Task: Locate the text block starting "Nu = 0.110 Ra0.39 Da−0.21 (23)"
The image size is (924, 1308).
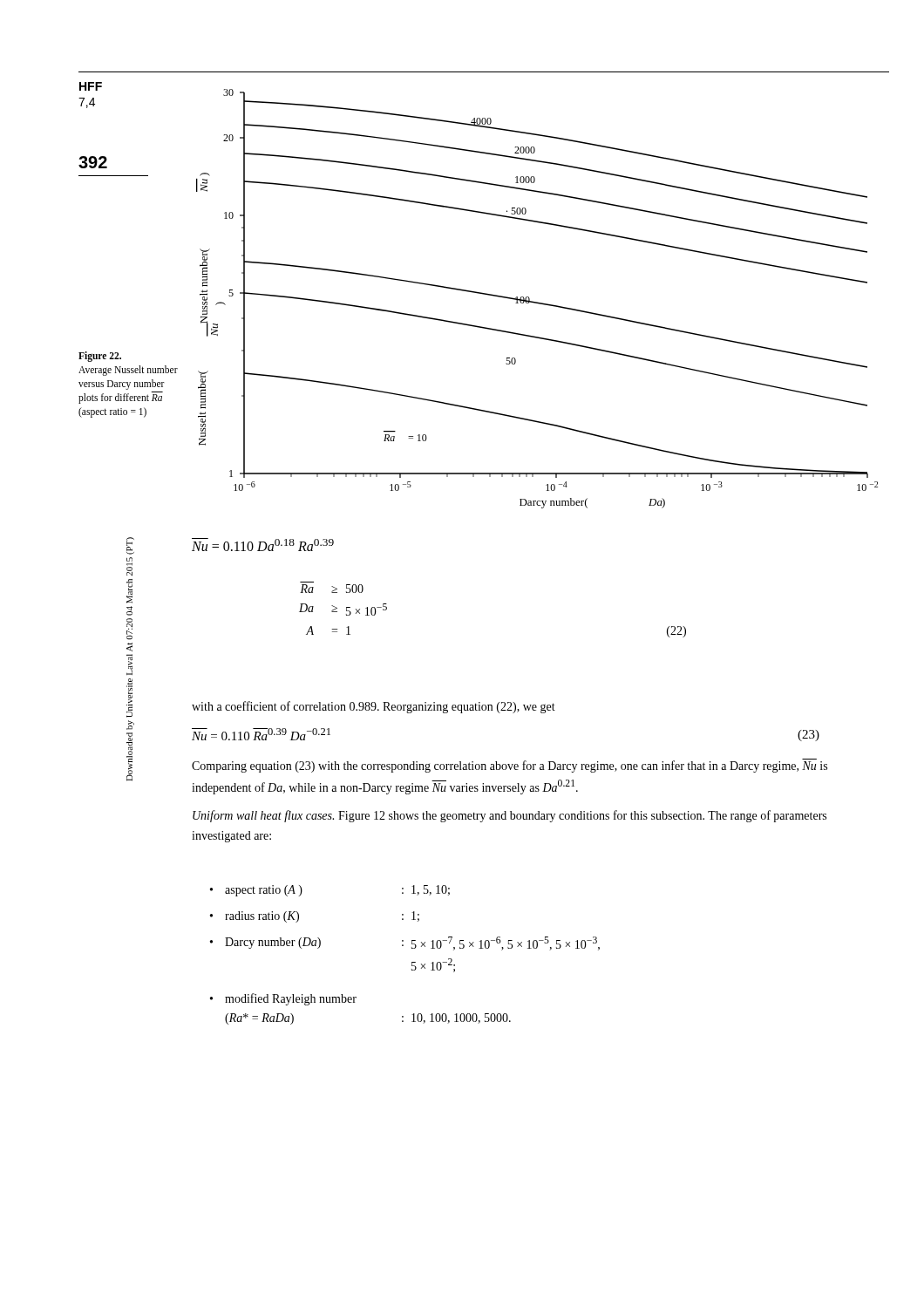Action: pos(264,735)
